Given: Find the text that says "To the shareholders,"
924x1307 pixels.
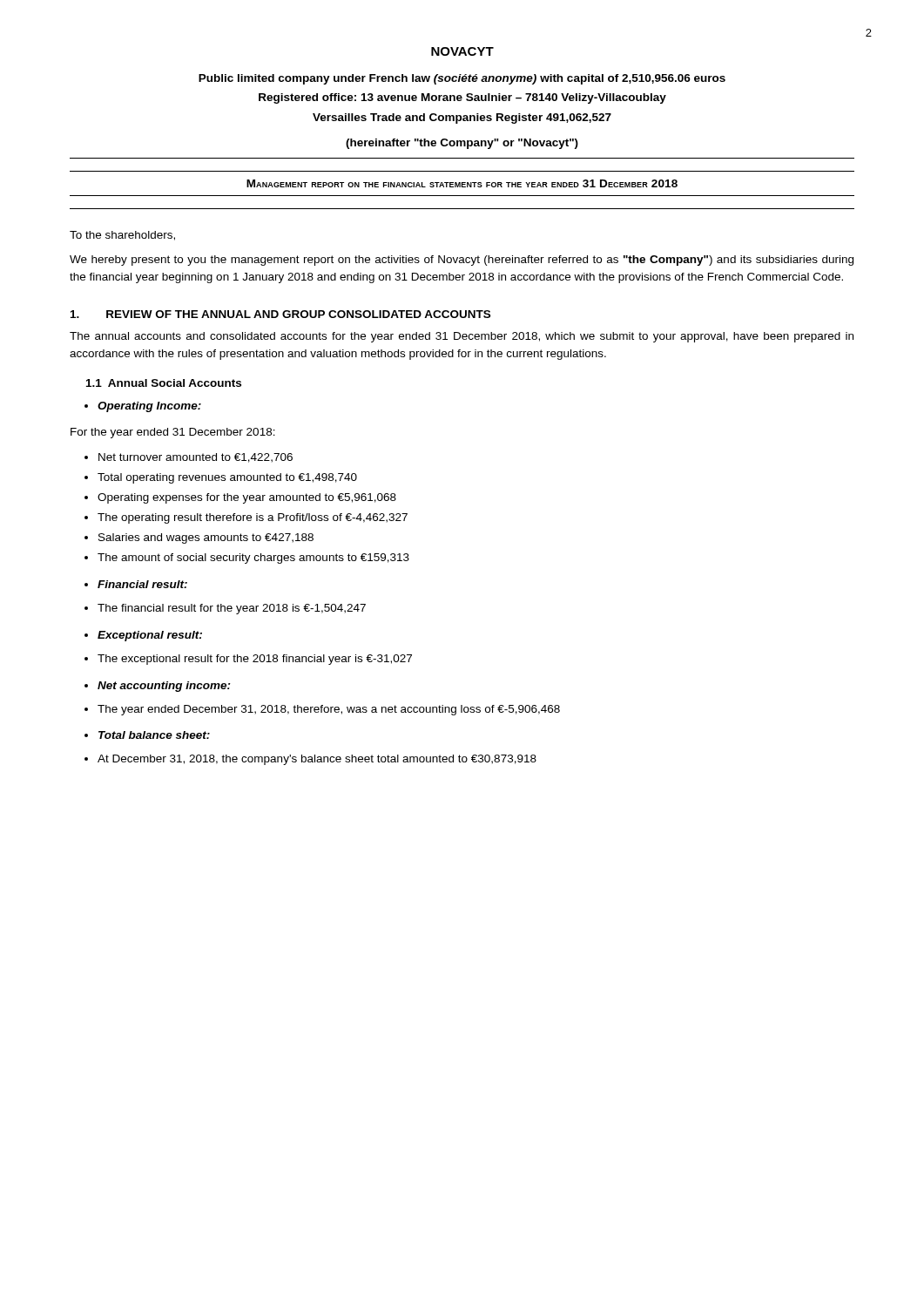Looking at the screenshot, I should coord(123,235).
